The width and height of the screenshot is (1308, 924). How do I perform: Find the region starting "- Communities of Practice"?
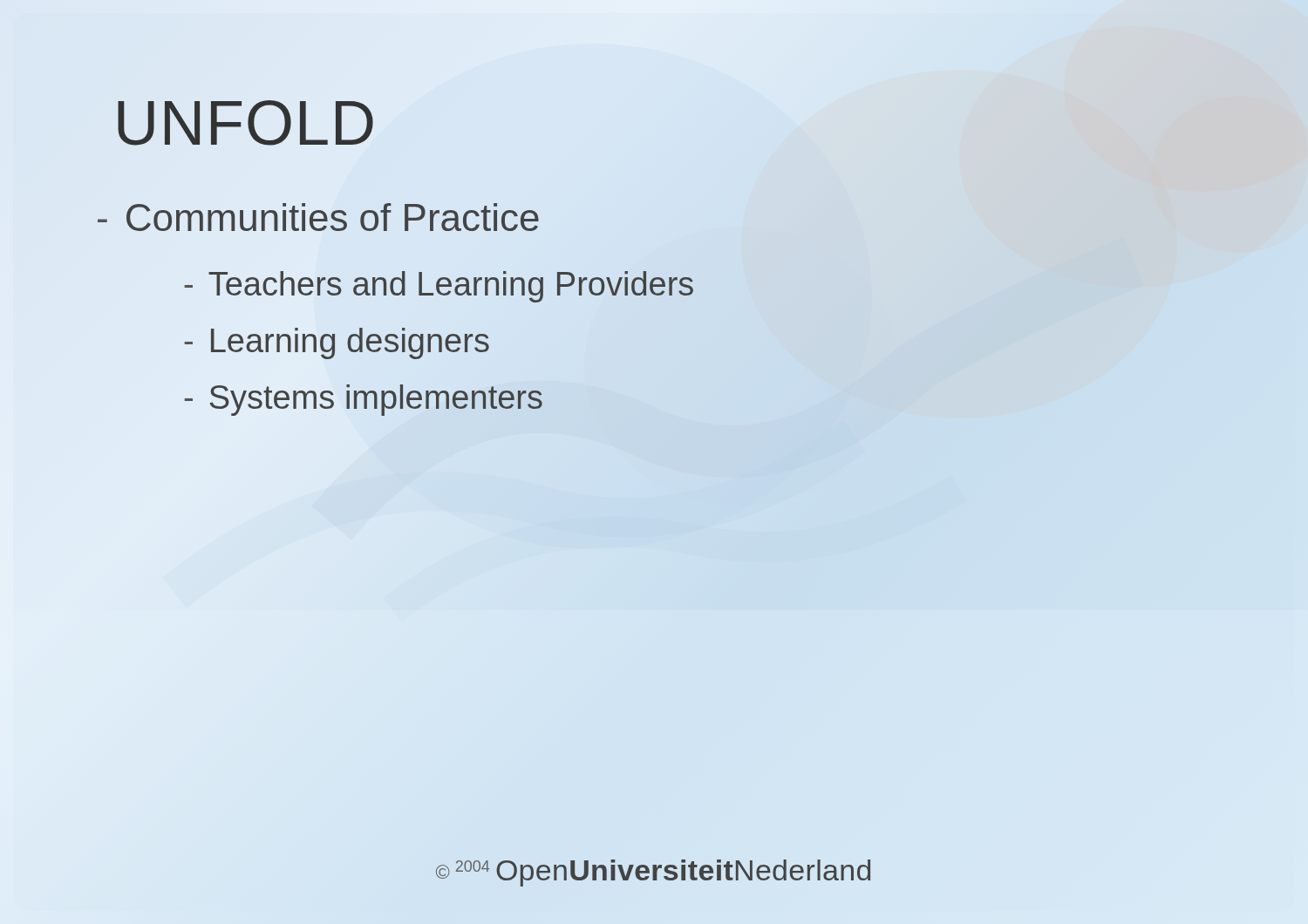click(318, 218)
